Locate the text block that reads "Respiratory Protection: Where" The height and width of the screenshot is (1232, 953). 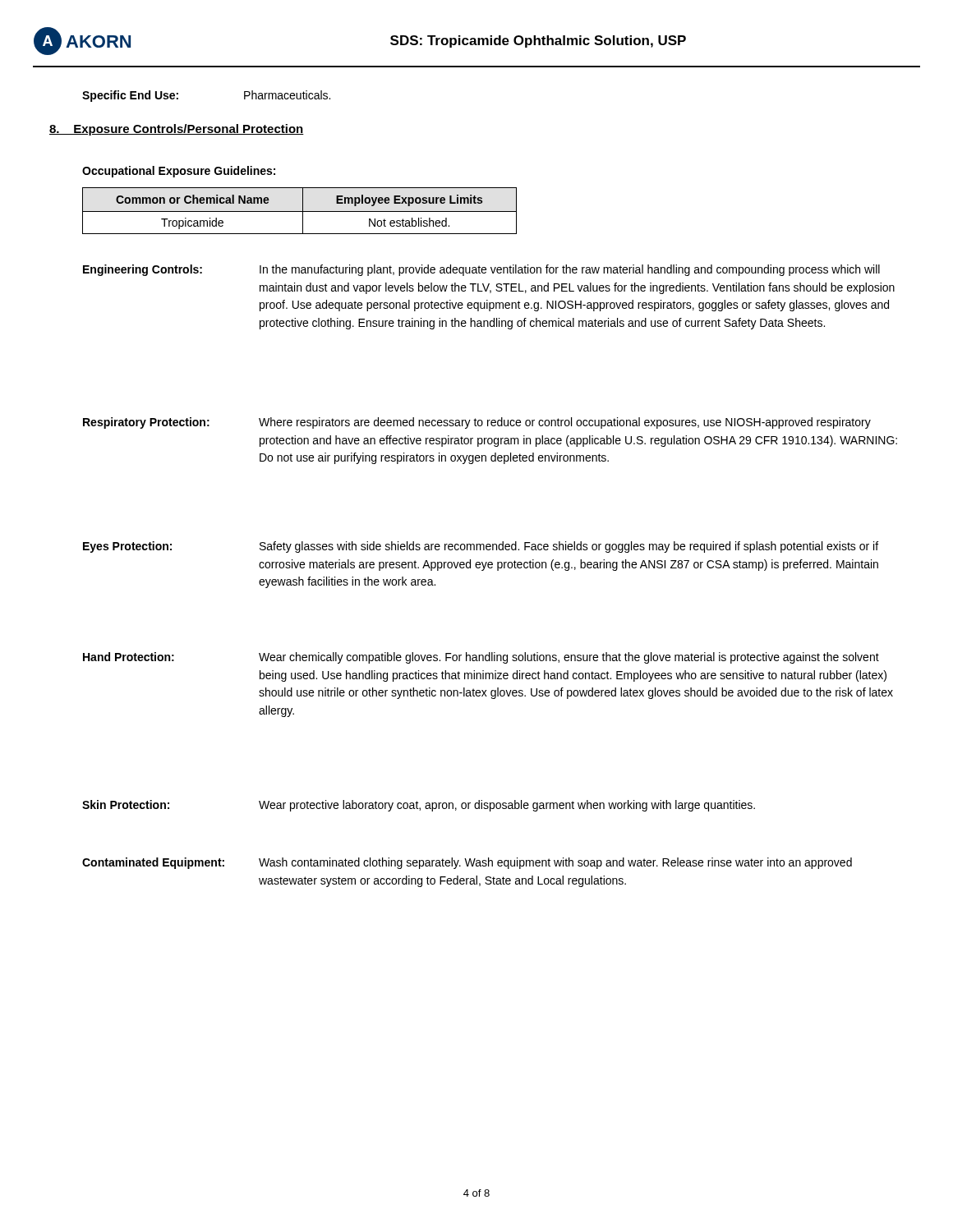pos(493,441)
